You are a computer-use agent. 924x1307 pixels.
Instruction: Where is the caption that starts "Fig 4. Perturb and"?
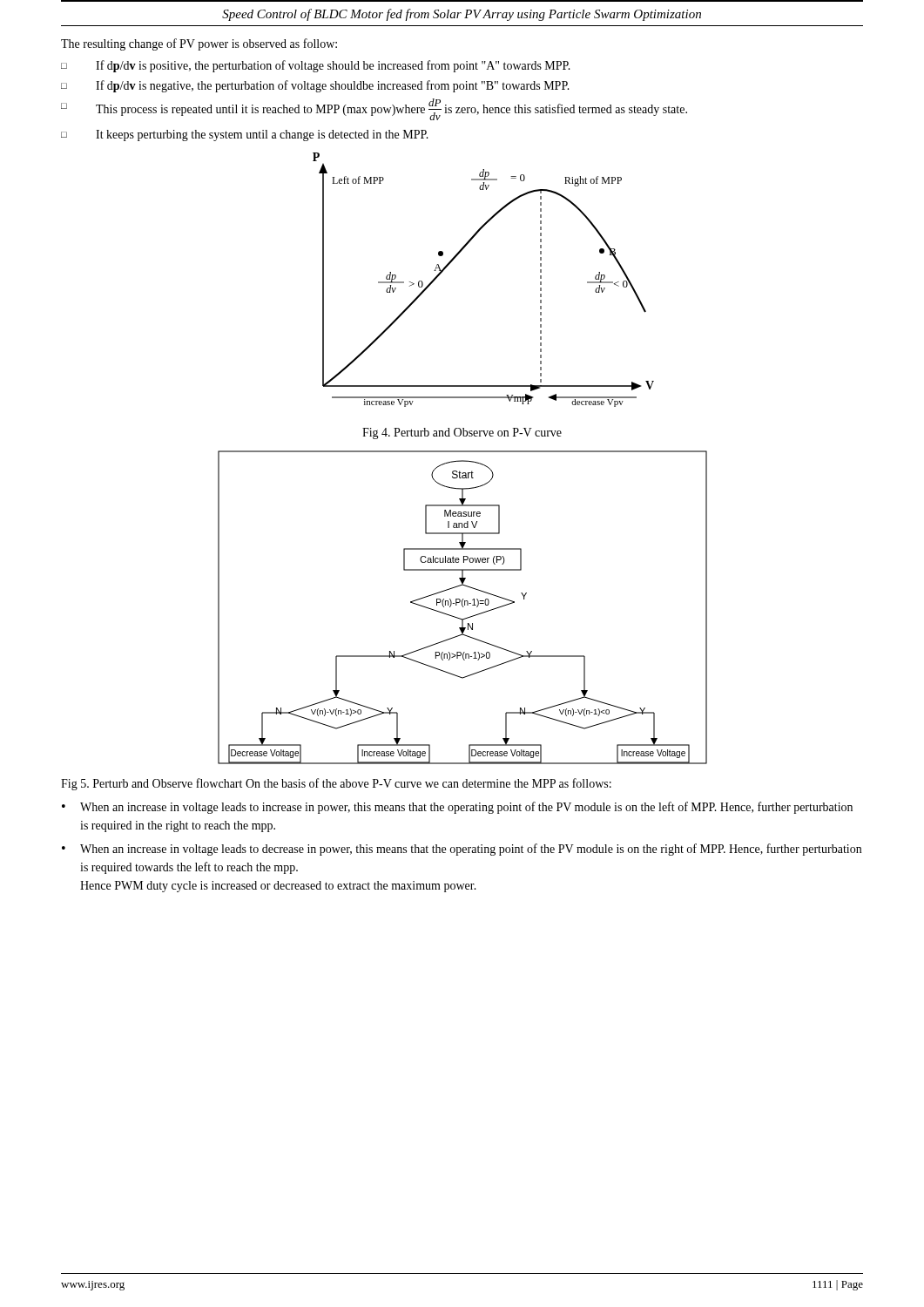tap(462, 432)
